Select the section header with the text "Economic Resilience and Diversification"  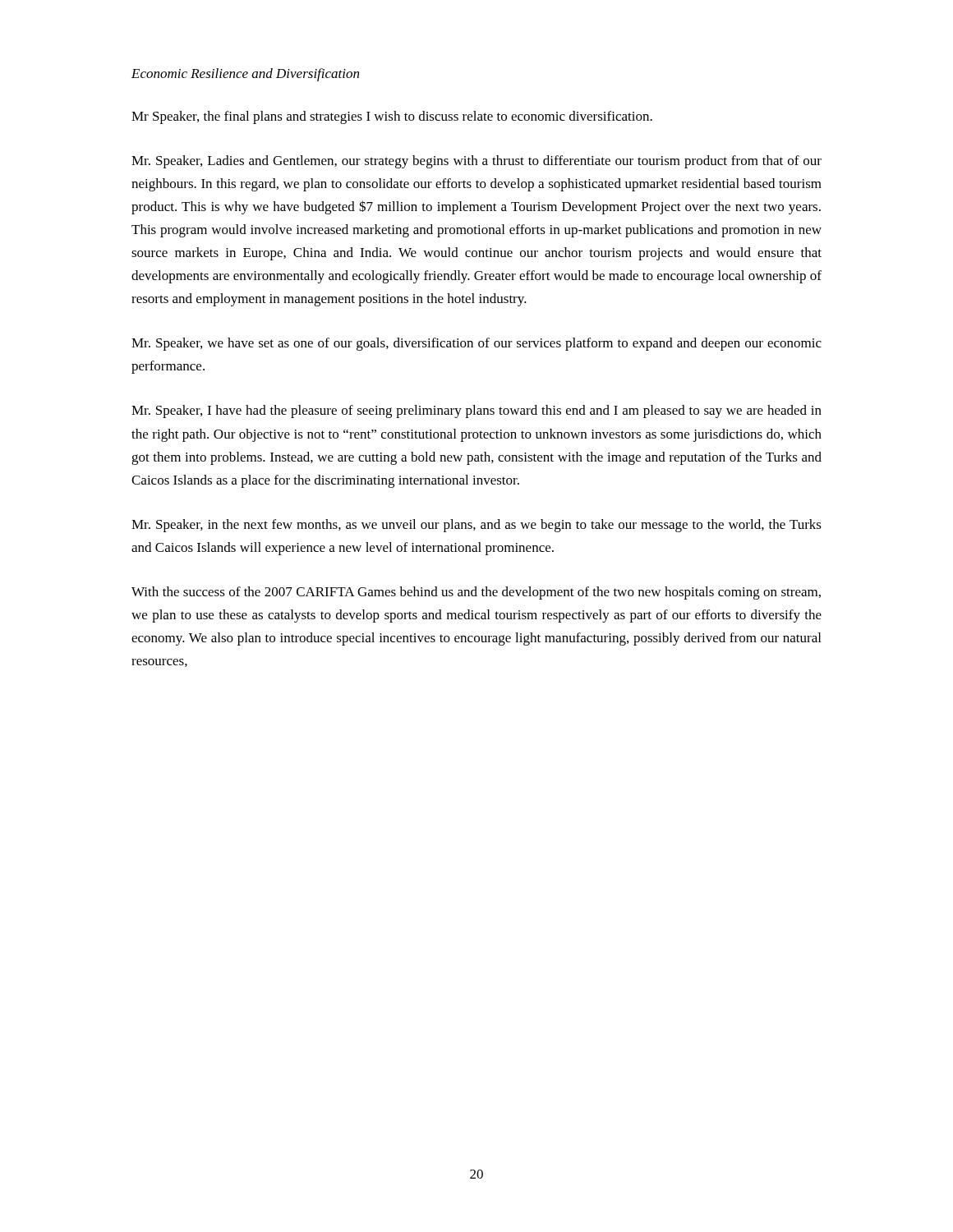tap(246, 73)
